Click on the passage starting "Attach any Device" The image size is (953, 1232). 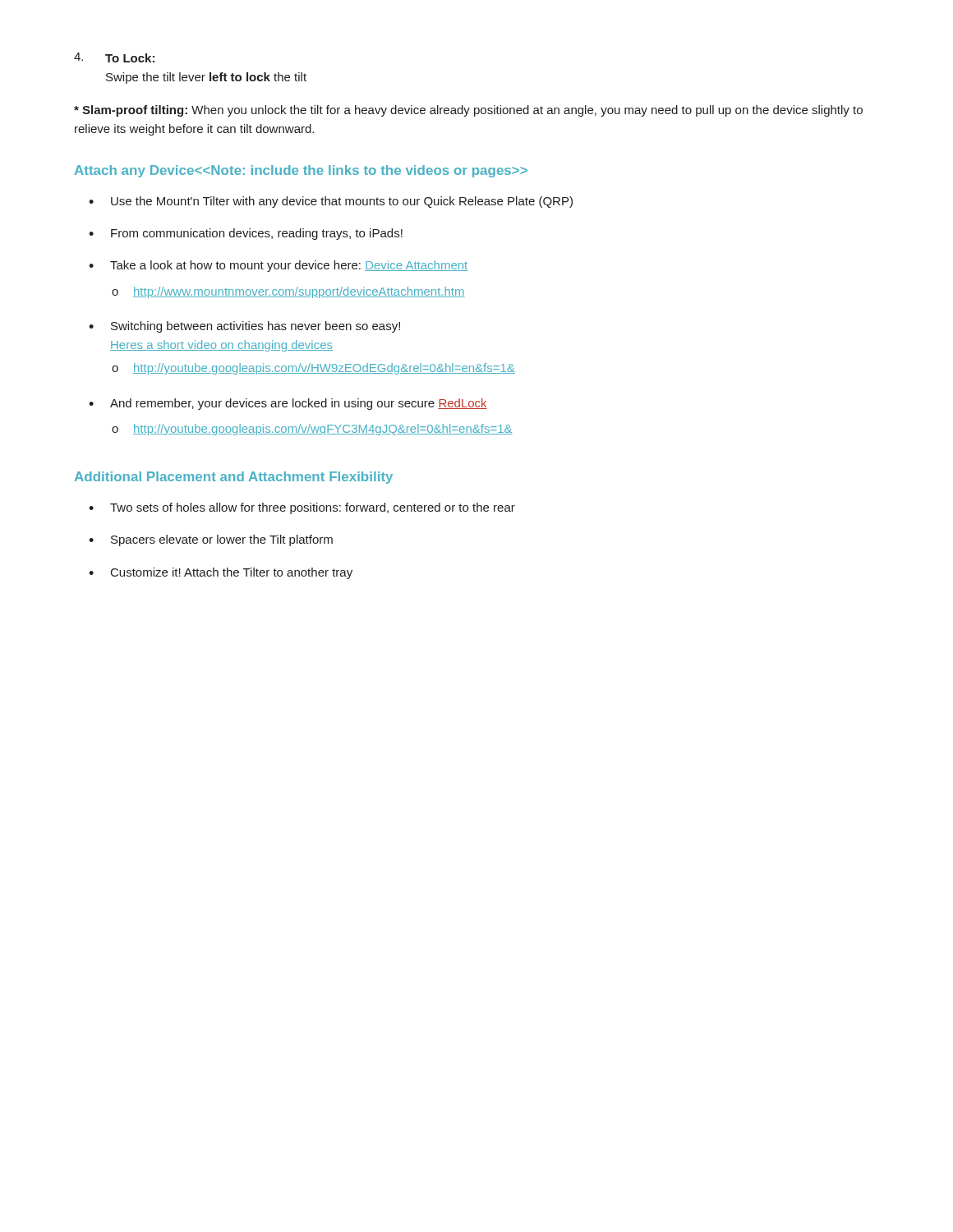(x=301, y=170)
